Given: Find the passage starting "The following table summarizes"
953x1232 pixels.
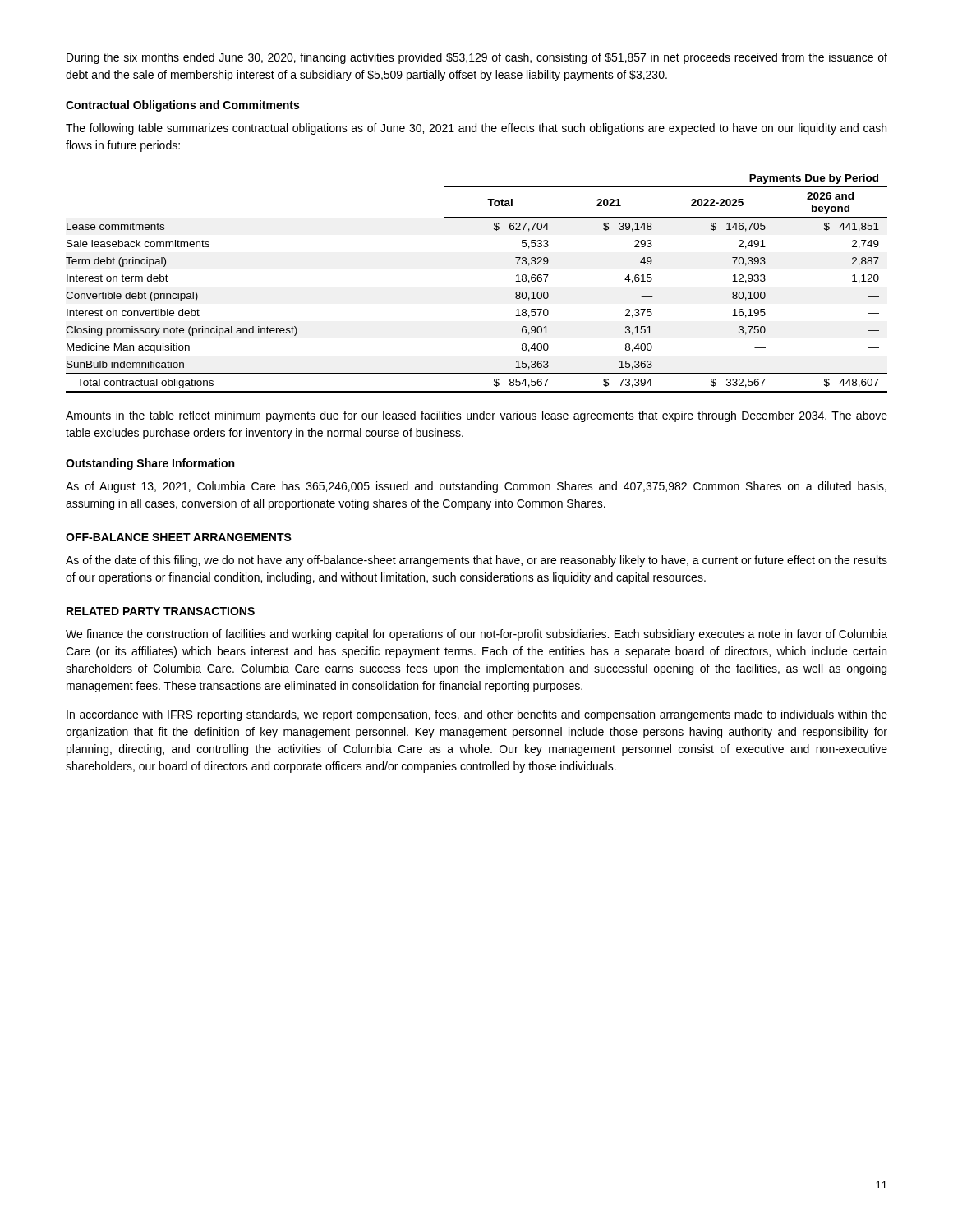Looking at the screenshot, I should click(x=476, y=137).
